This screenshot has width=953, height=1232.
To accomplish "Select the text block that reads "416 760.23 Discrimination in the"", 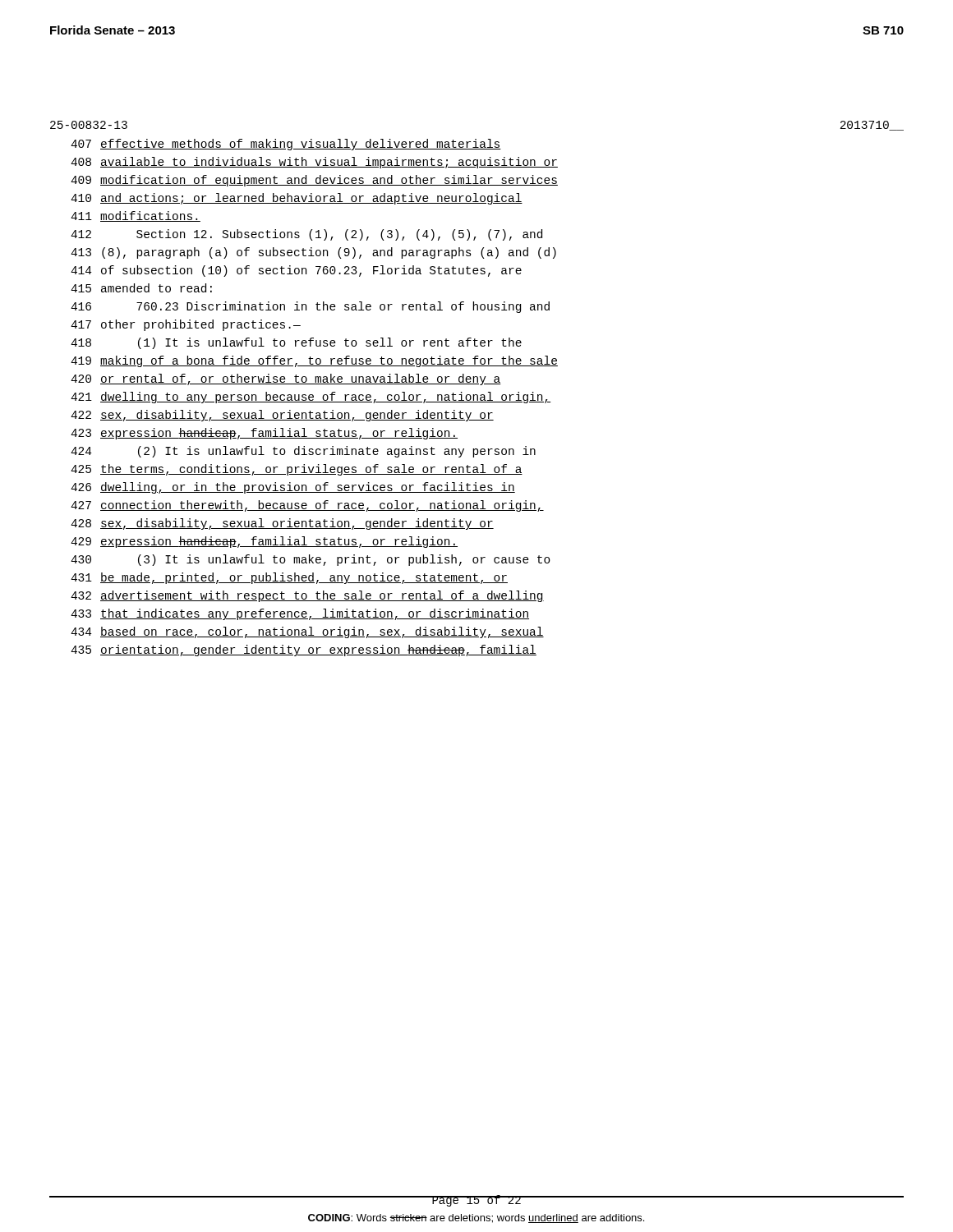I will coord(476,307).
